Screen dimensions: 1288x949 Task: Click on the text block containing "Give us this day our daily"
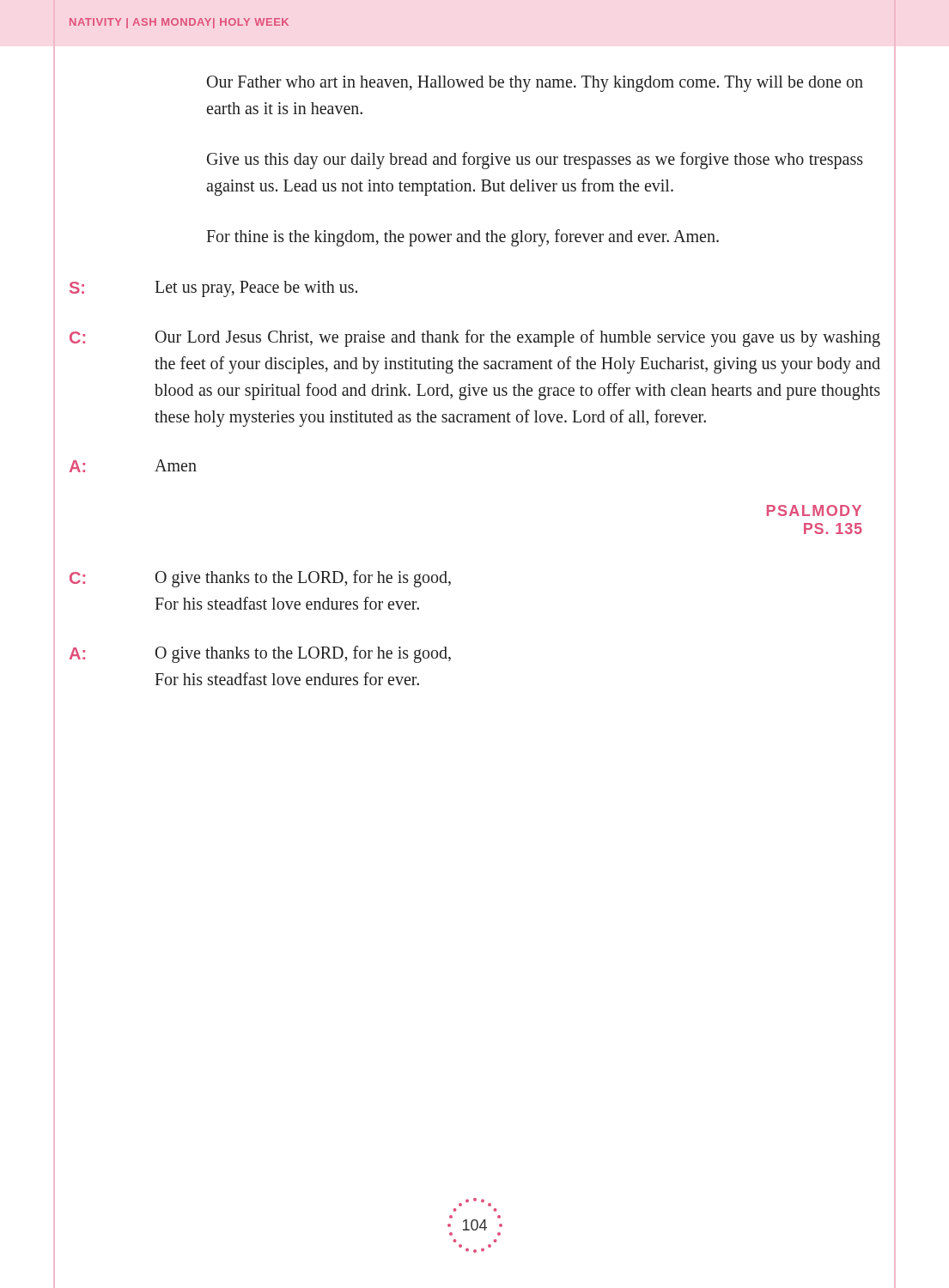535,172
